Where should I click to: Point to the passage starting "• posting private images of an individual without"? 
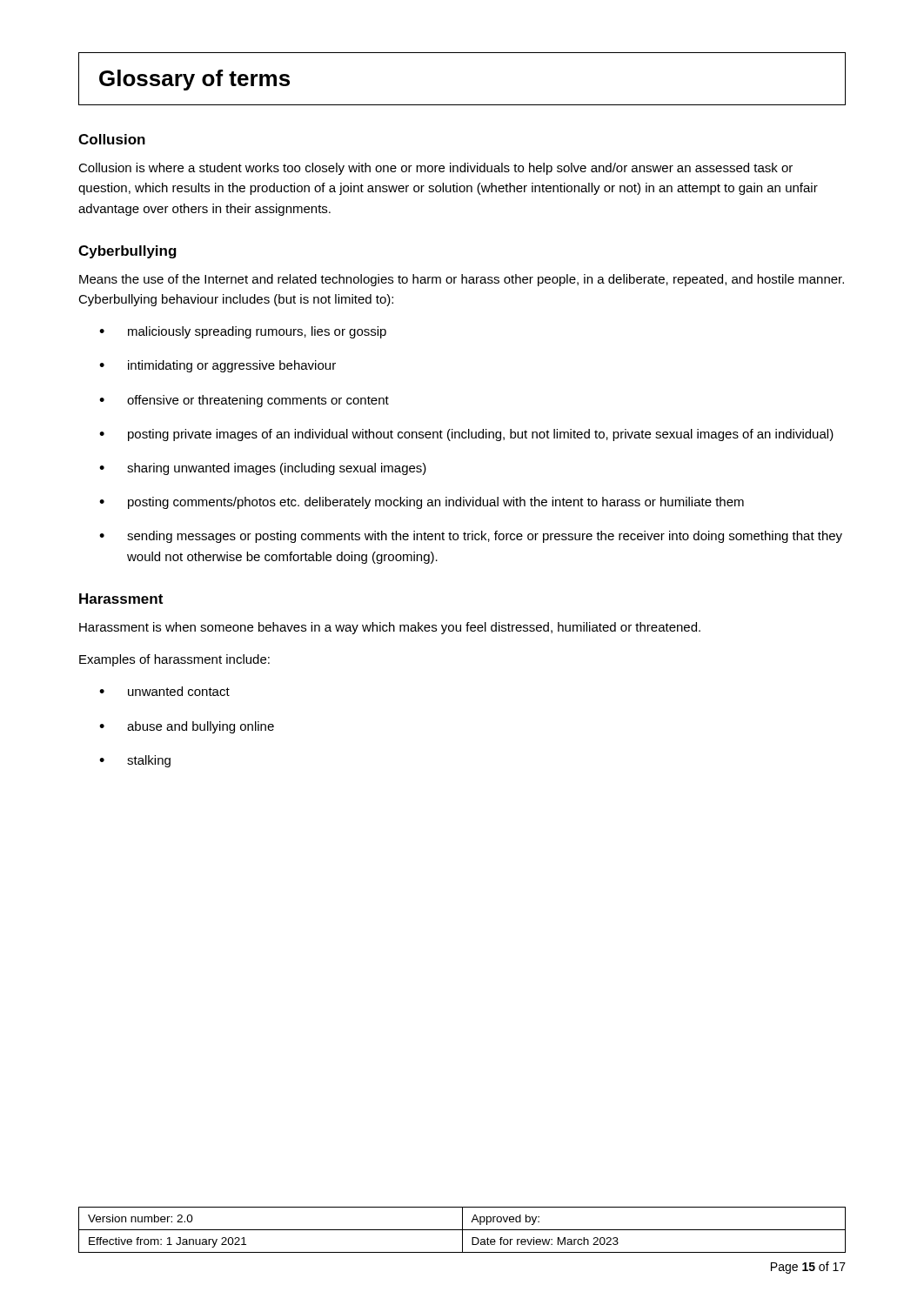click(x=471, y=434)
